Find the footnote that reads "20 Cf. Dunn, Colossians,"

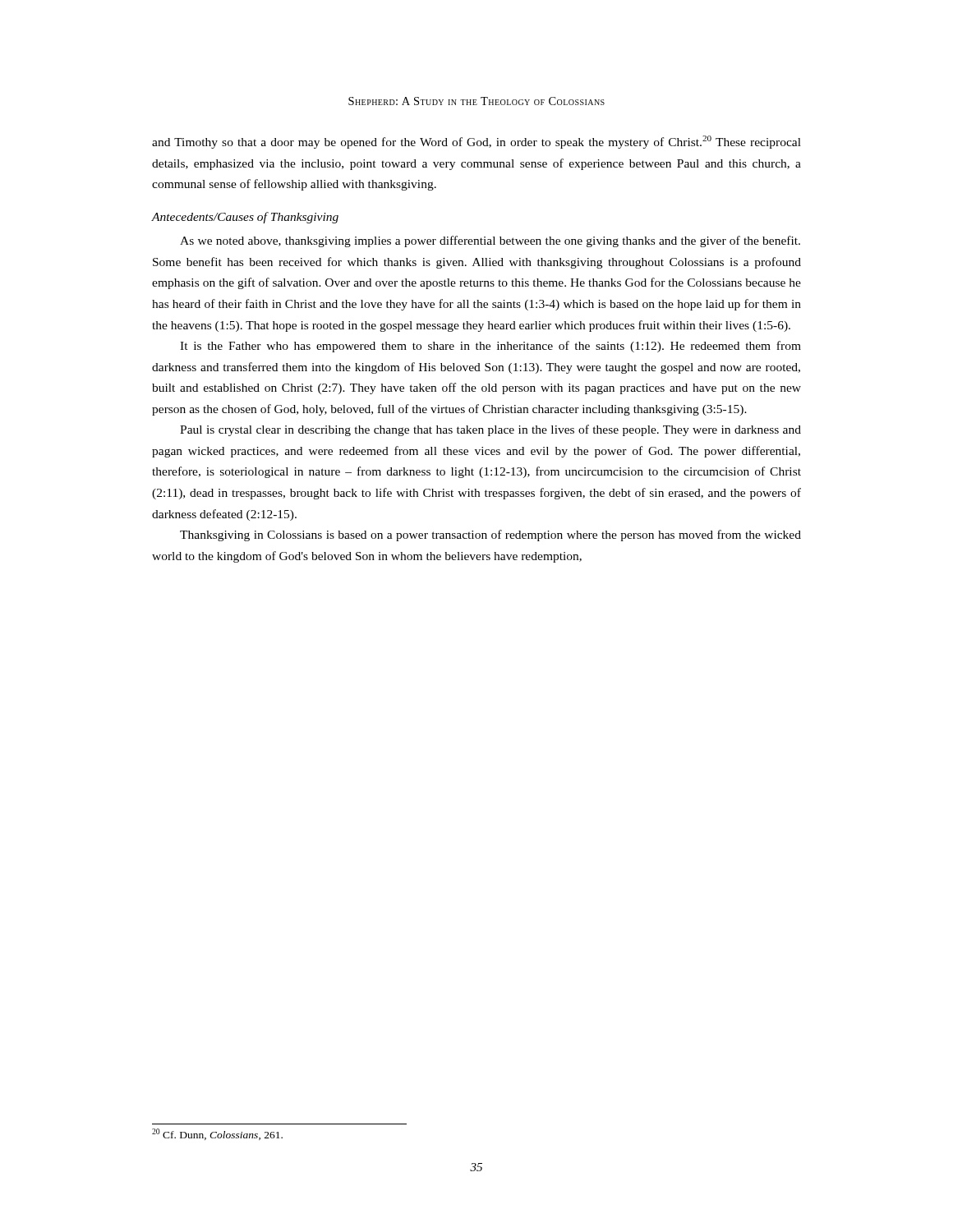(x=218, y=1134)
